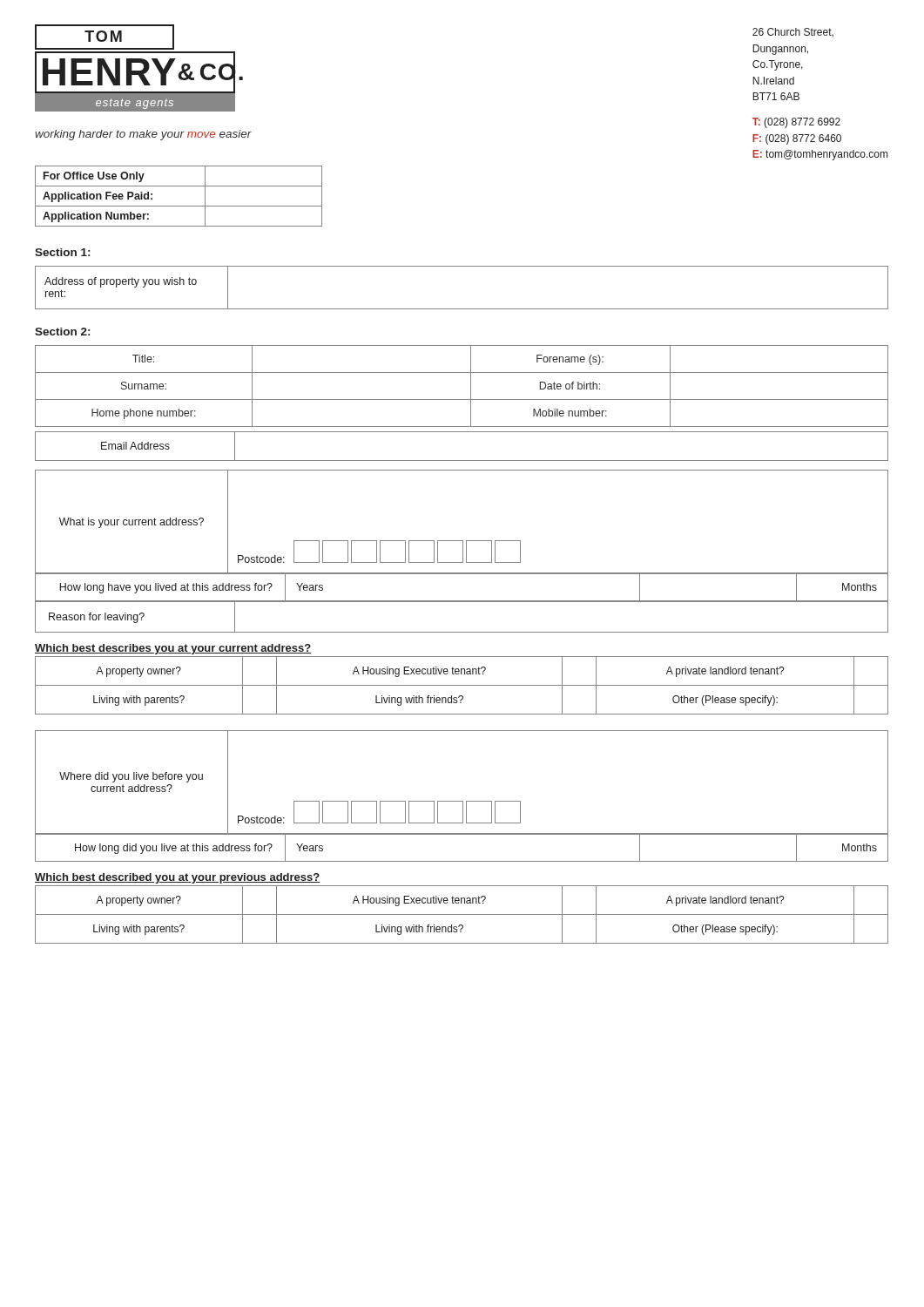Locate the block of text that opens with "Which best describes you at your current"
Image resolution: width=924 pixels, height=1307 pixels.
pyautogui.click(x=173, y=648)
